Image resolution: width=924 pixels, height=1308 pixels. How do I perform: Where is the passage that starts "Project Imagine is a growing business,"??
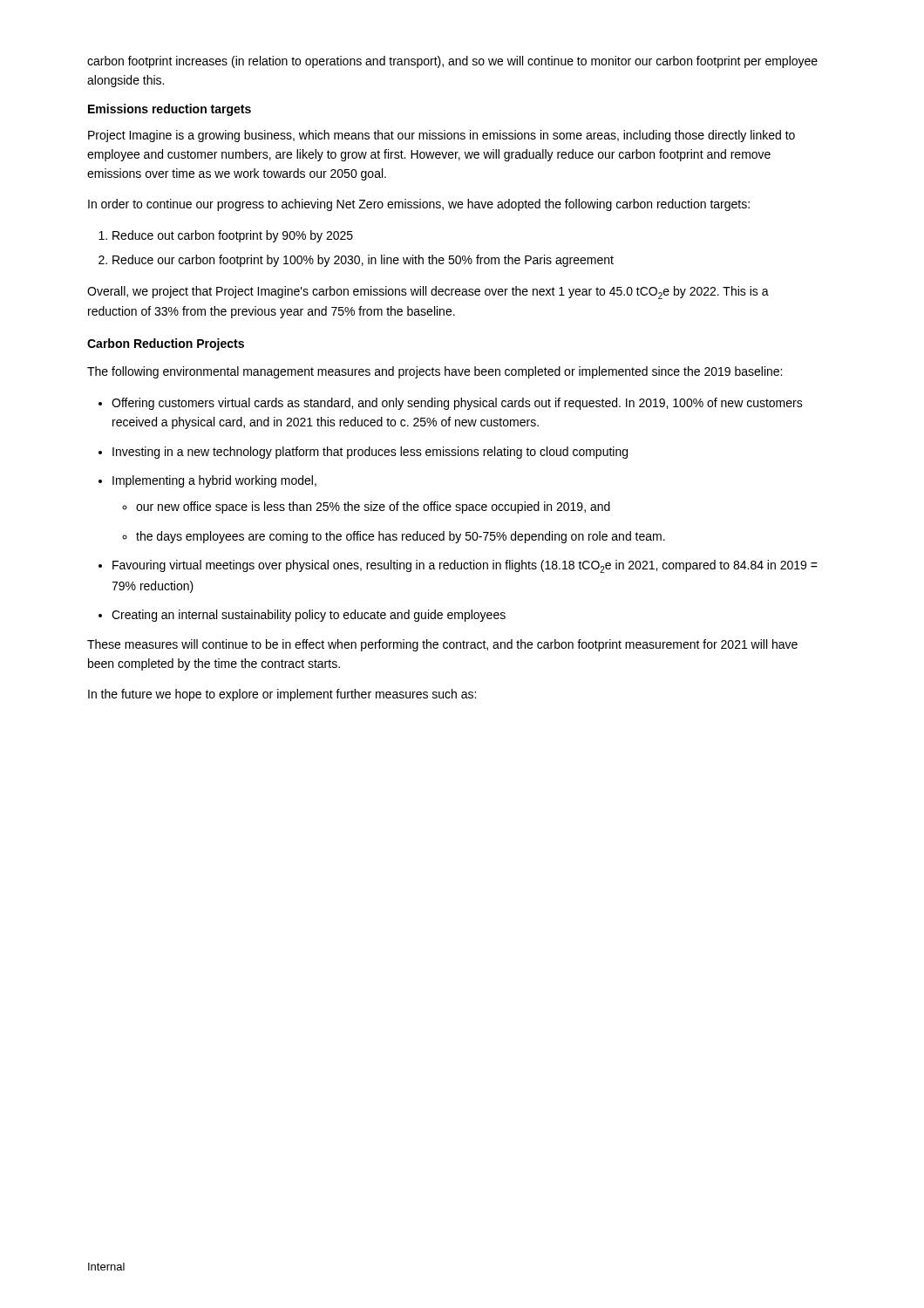click(x=441, y=154)
